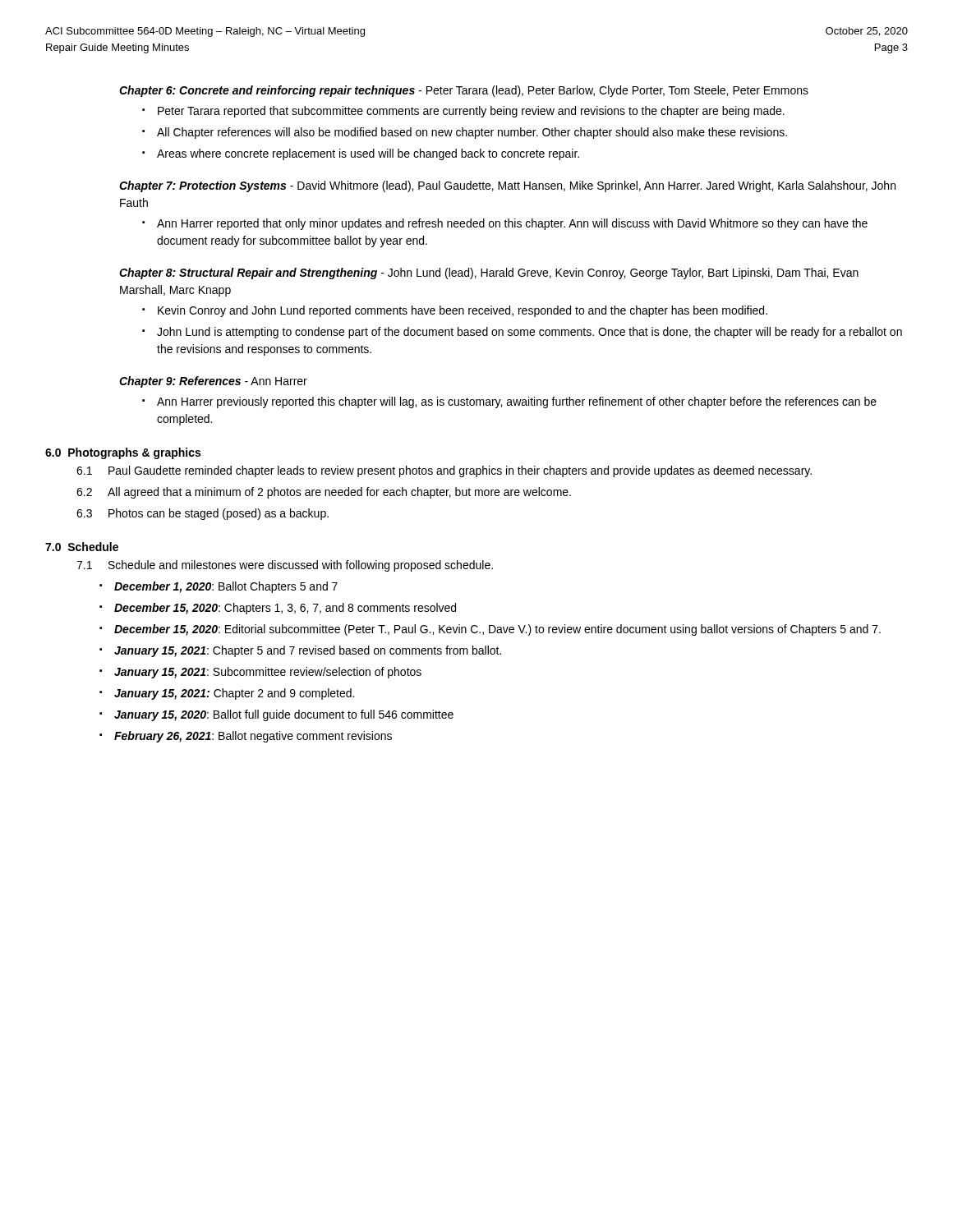
Task: Navigate to the passage starting "7.1Schedule and milestones were discussed with following"
Action: pos(492,565)
